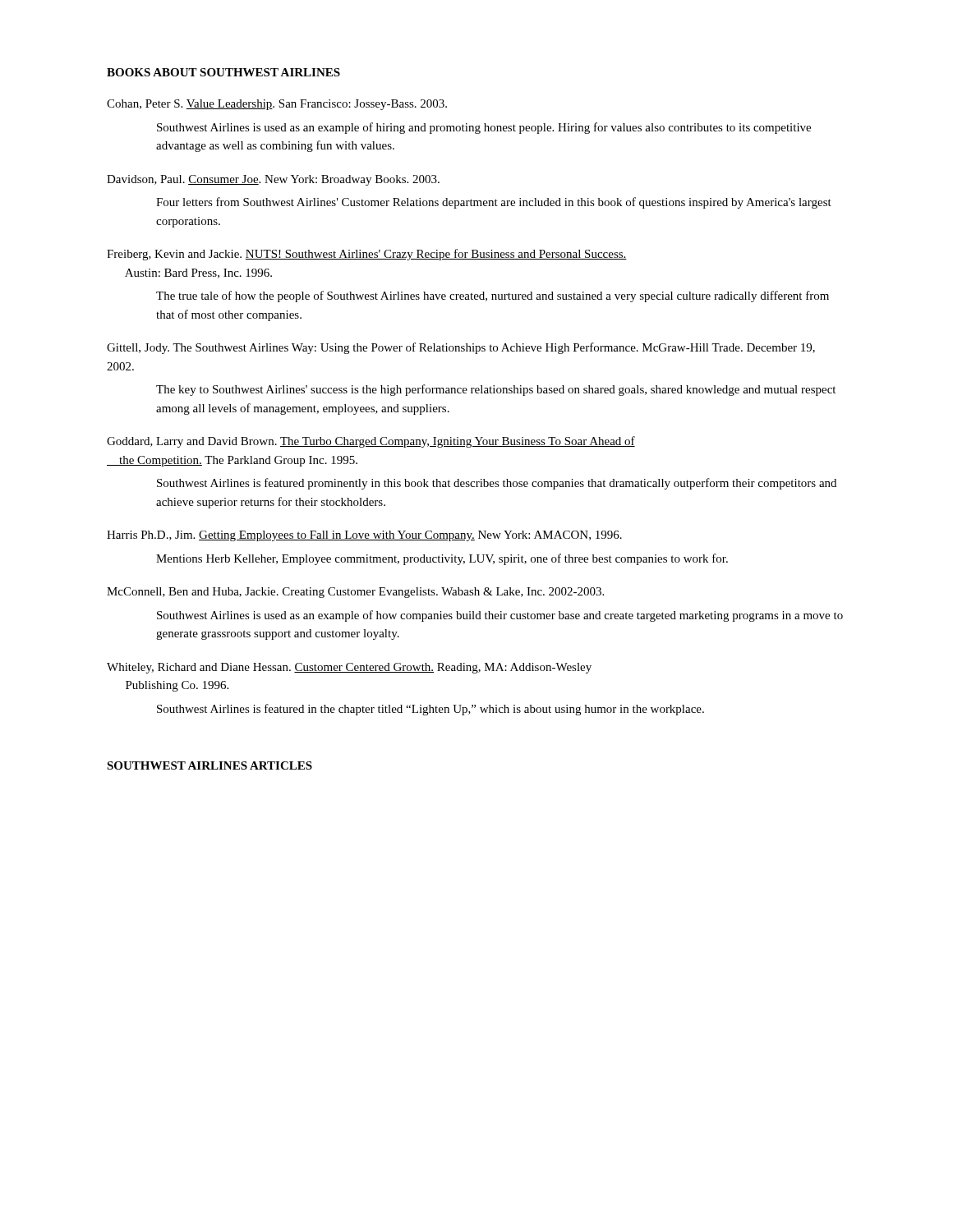Locate the block of text that opens with "Harris Ph.D., Jim. Getting Employees to Fall"
Viewport: 953px width, 1232px height.
476,535
